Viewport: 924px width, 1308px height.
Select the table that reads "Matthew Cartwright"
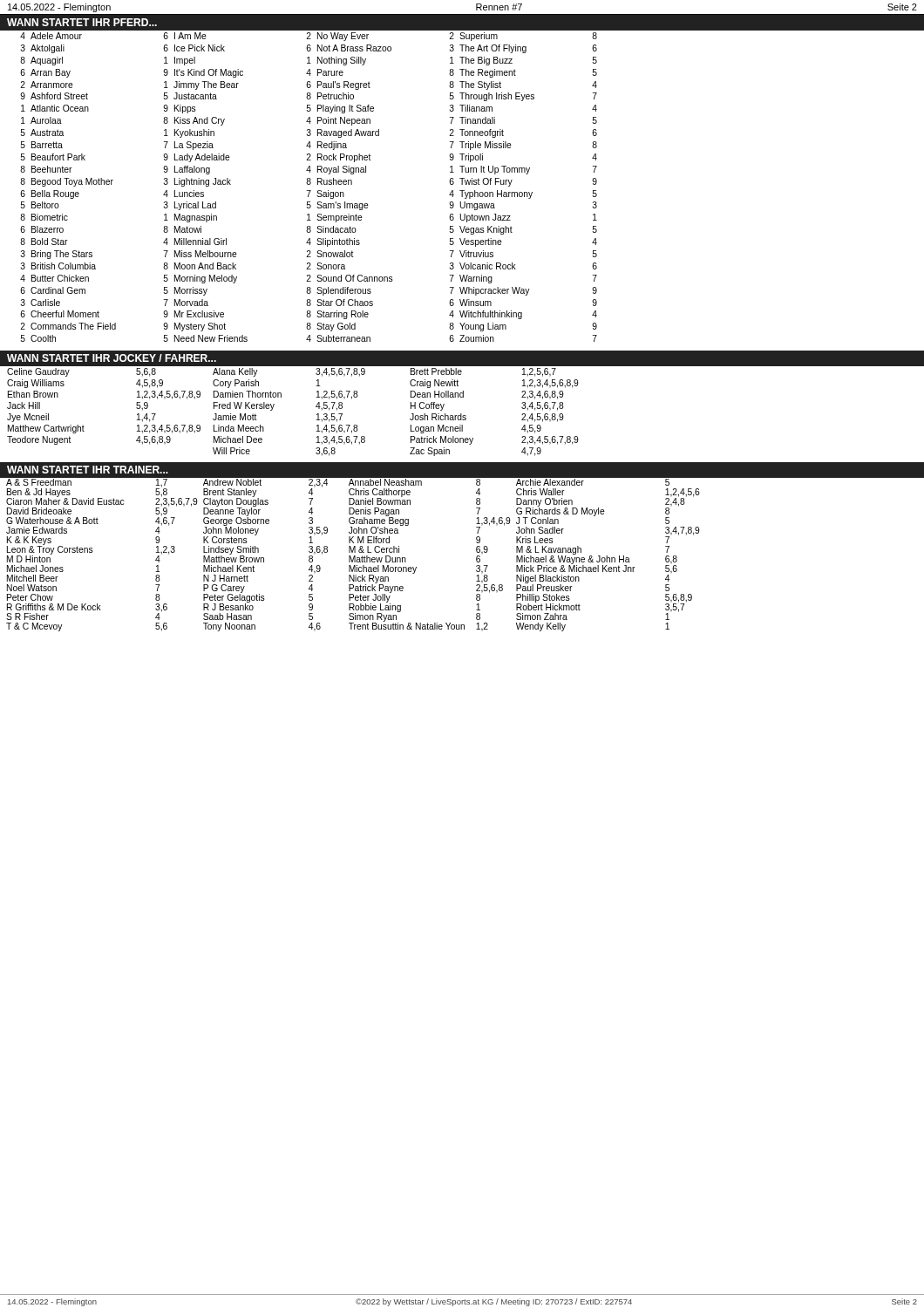462,412
